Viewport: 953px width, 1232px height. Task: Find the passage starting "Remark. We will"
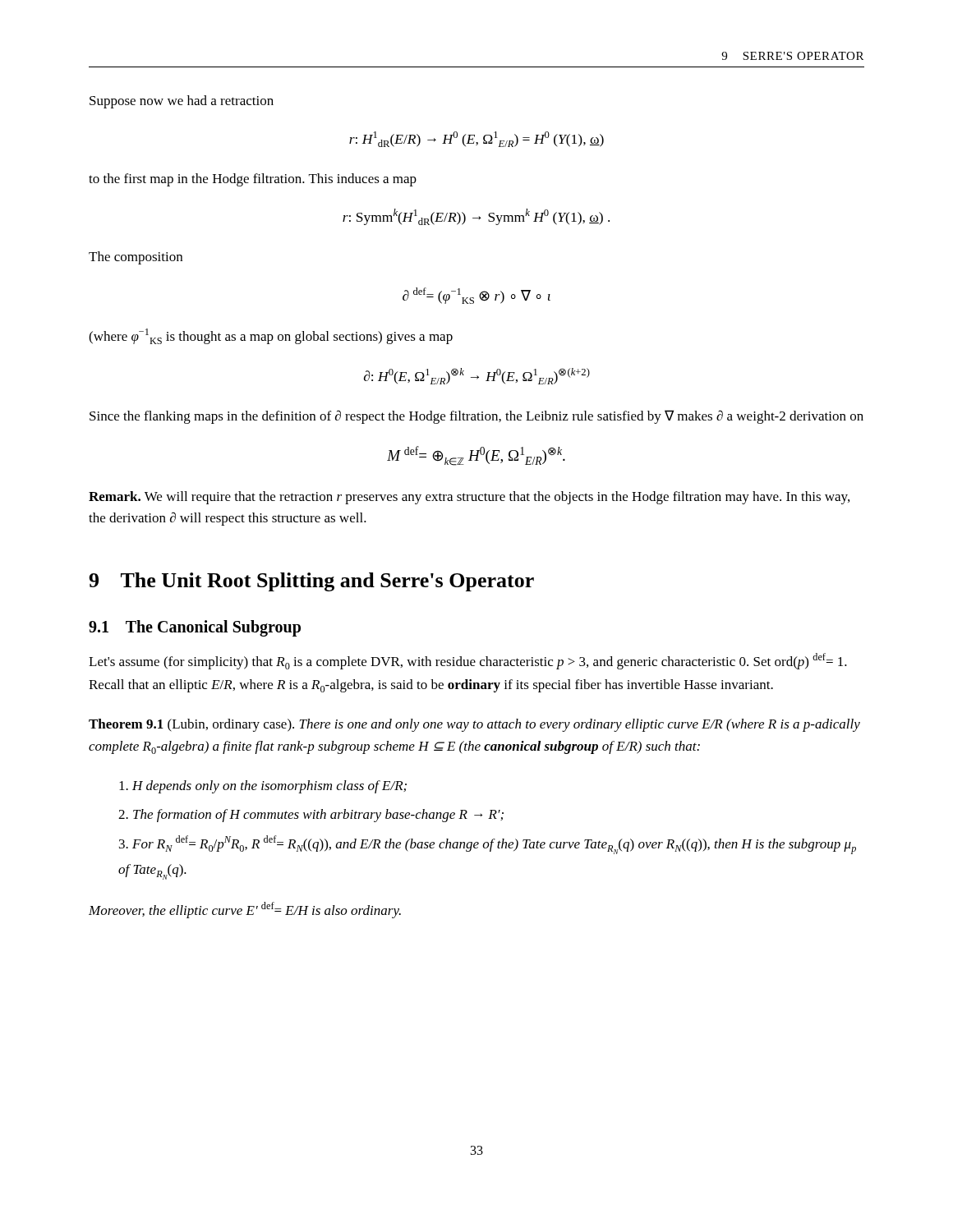pyautogui.click(x=470, y=507)
